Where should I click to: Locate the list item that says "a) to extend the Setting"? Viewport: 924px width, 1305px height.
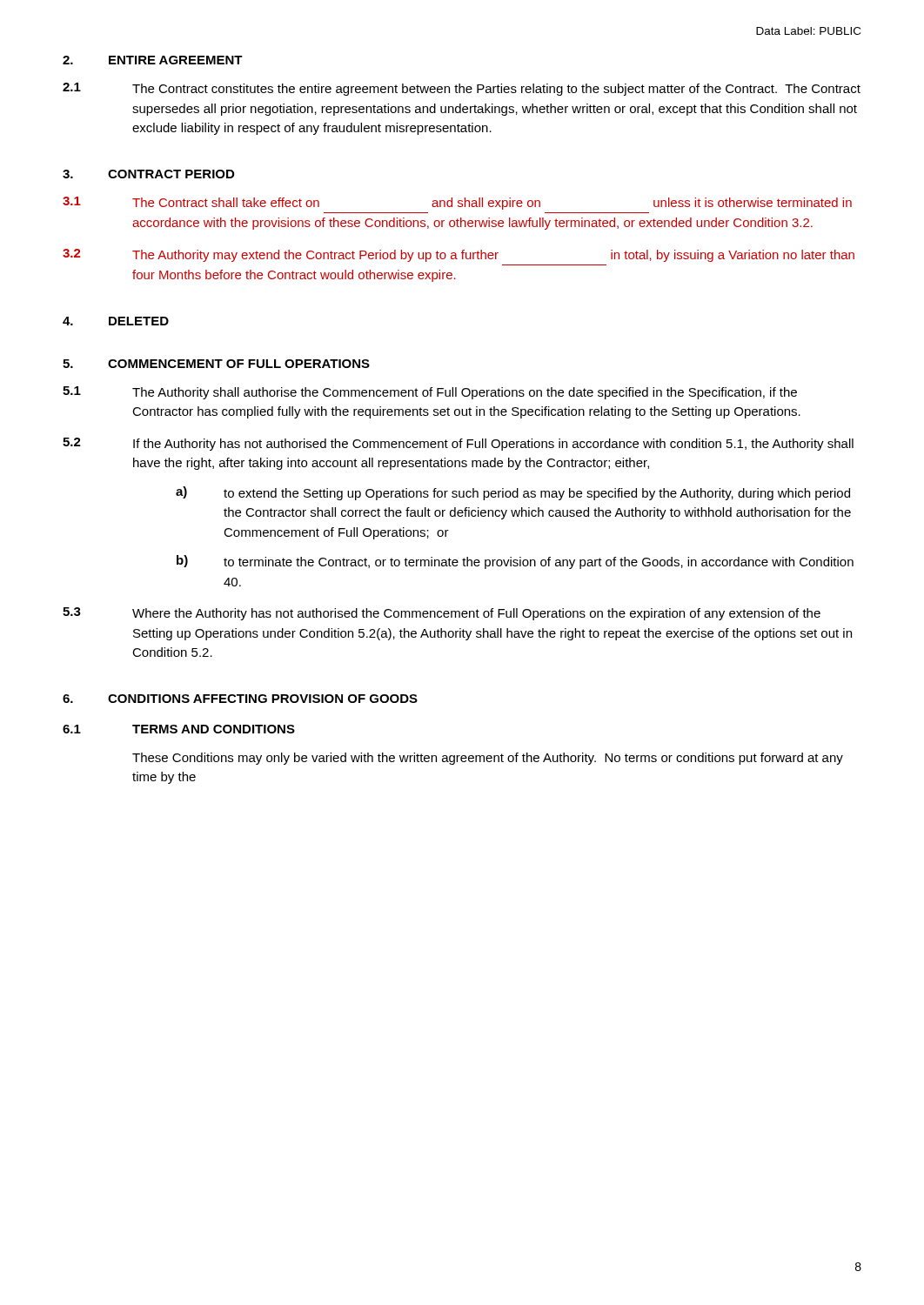519,513
